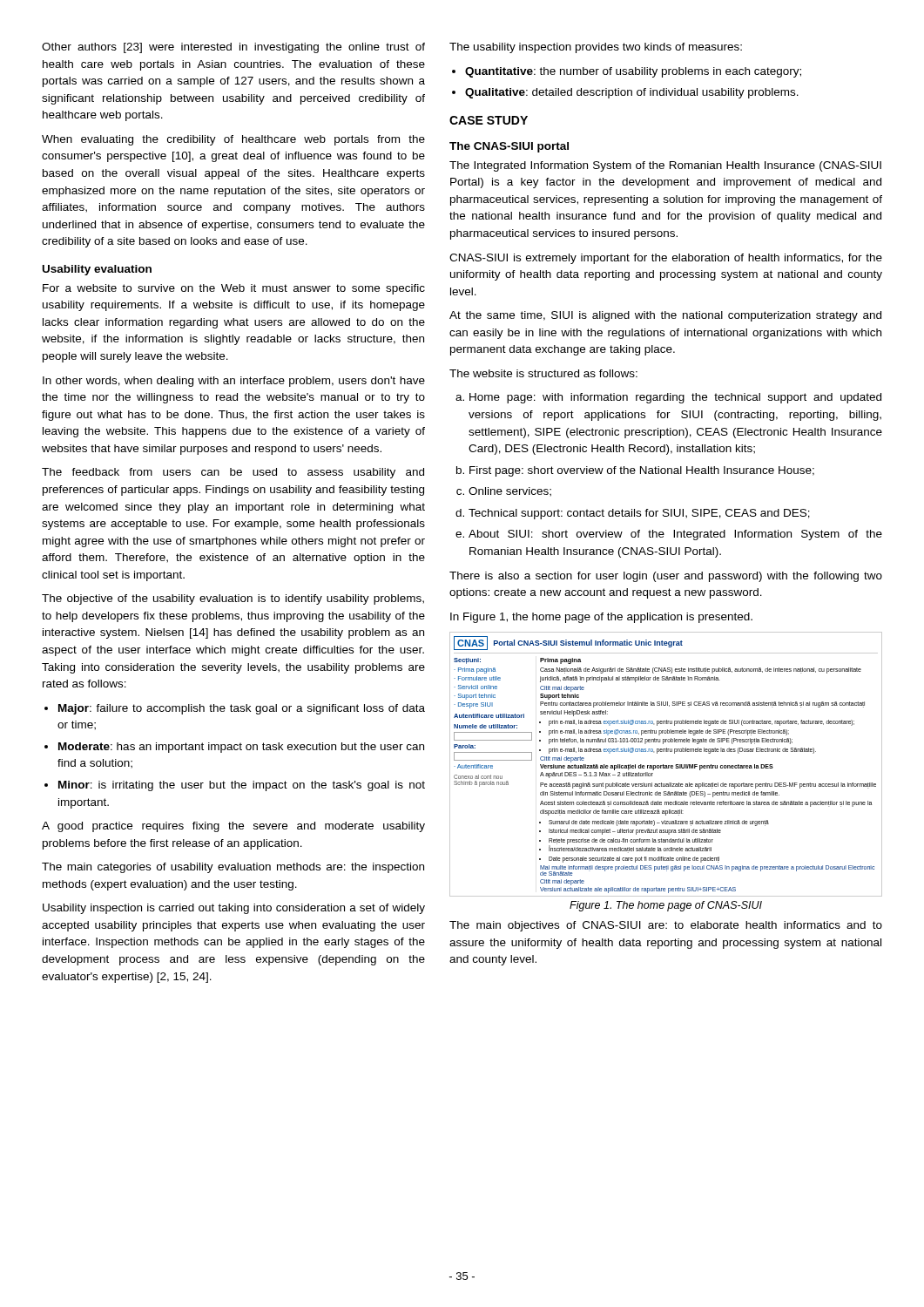Image resolution: width=924 pixels, height=1307 pixels.
Task: Find the list item containing "Quantitative: the number of"
Action: pyautogui.click(x=634, y=71)
